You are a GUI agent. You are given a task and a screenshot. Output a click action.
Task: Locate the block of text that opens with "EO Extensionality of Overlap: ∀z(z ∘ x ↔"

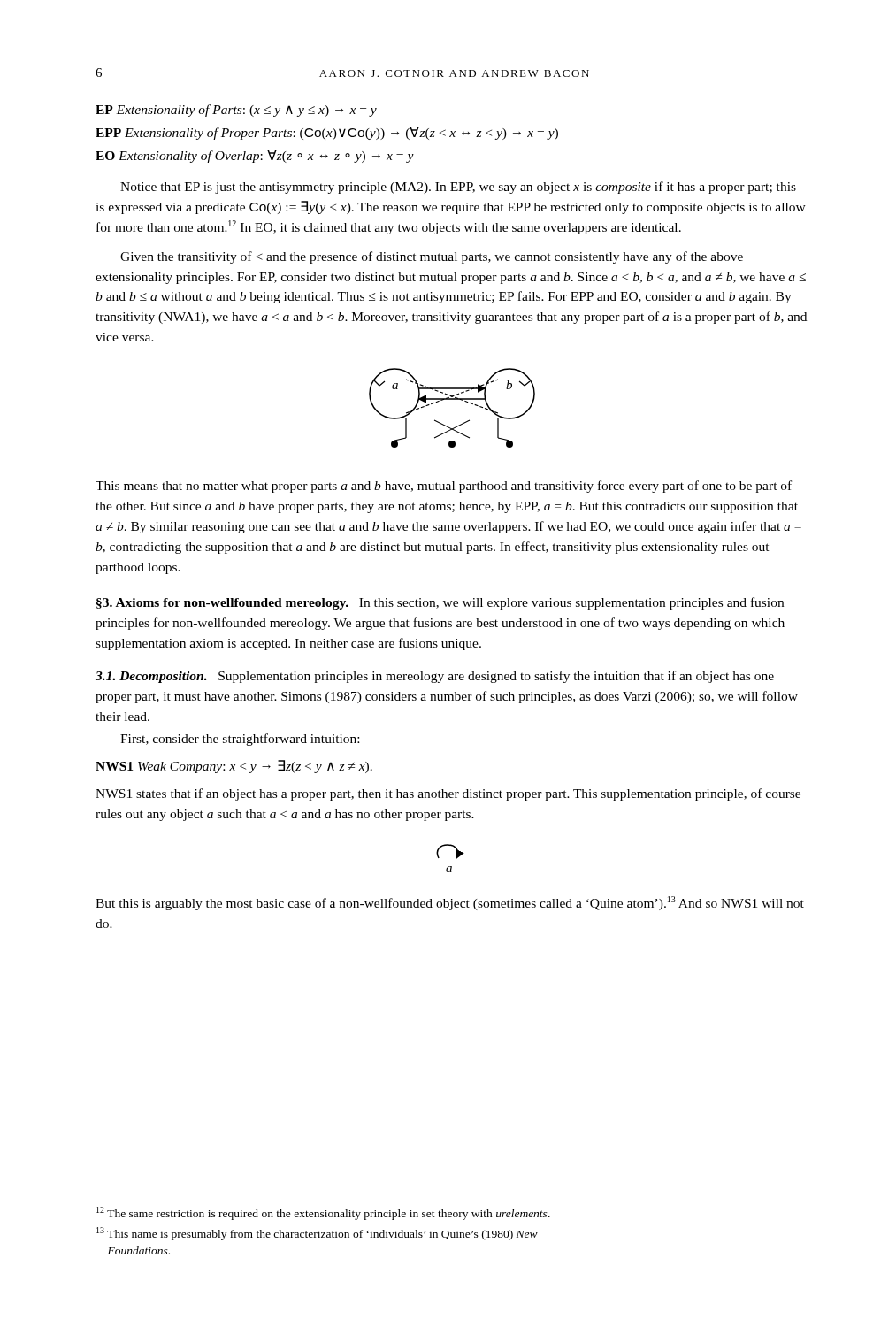254,155
